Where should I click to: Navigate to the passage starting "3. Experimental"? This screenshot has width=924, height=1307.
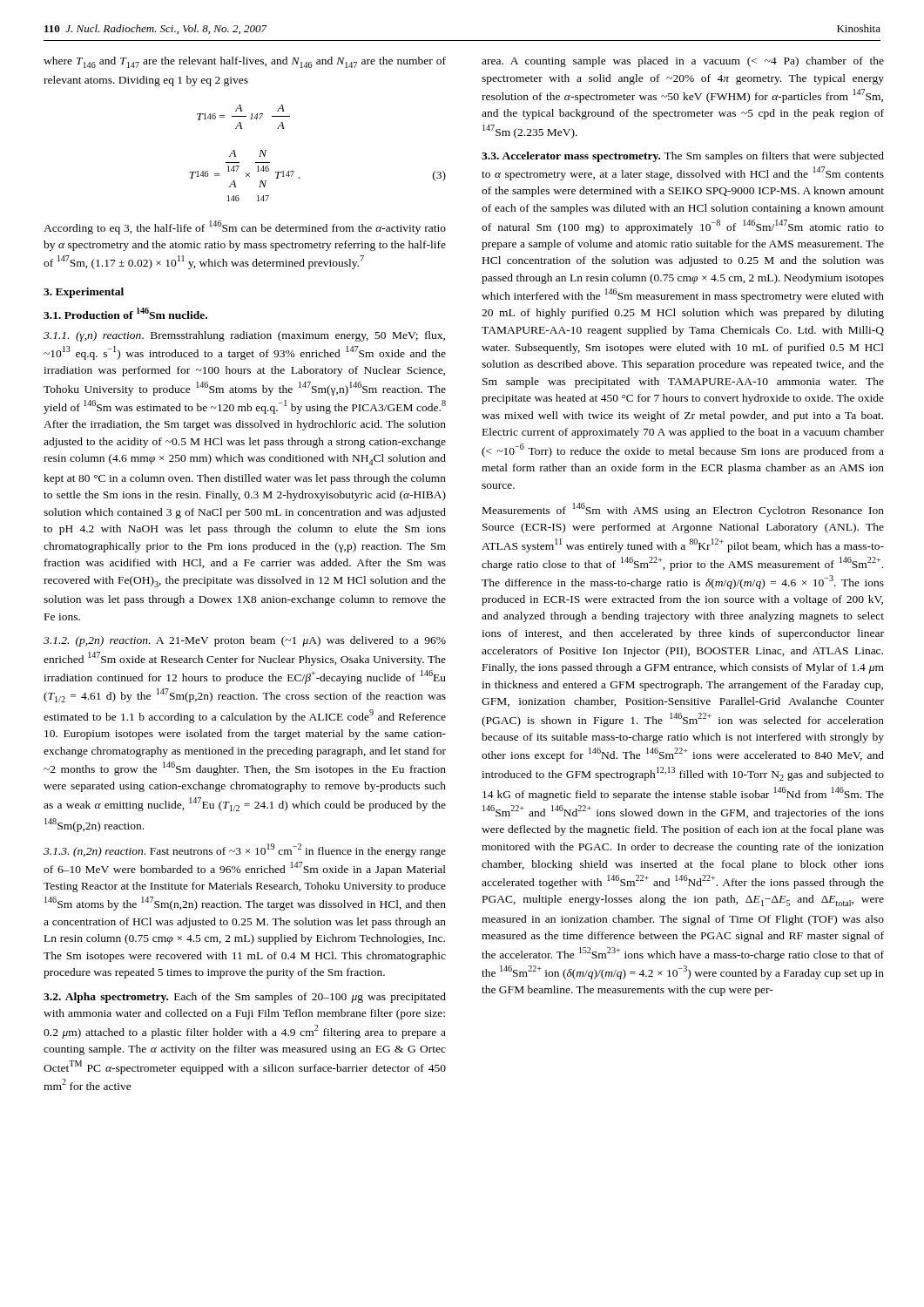coord(84,292)
